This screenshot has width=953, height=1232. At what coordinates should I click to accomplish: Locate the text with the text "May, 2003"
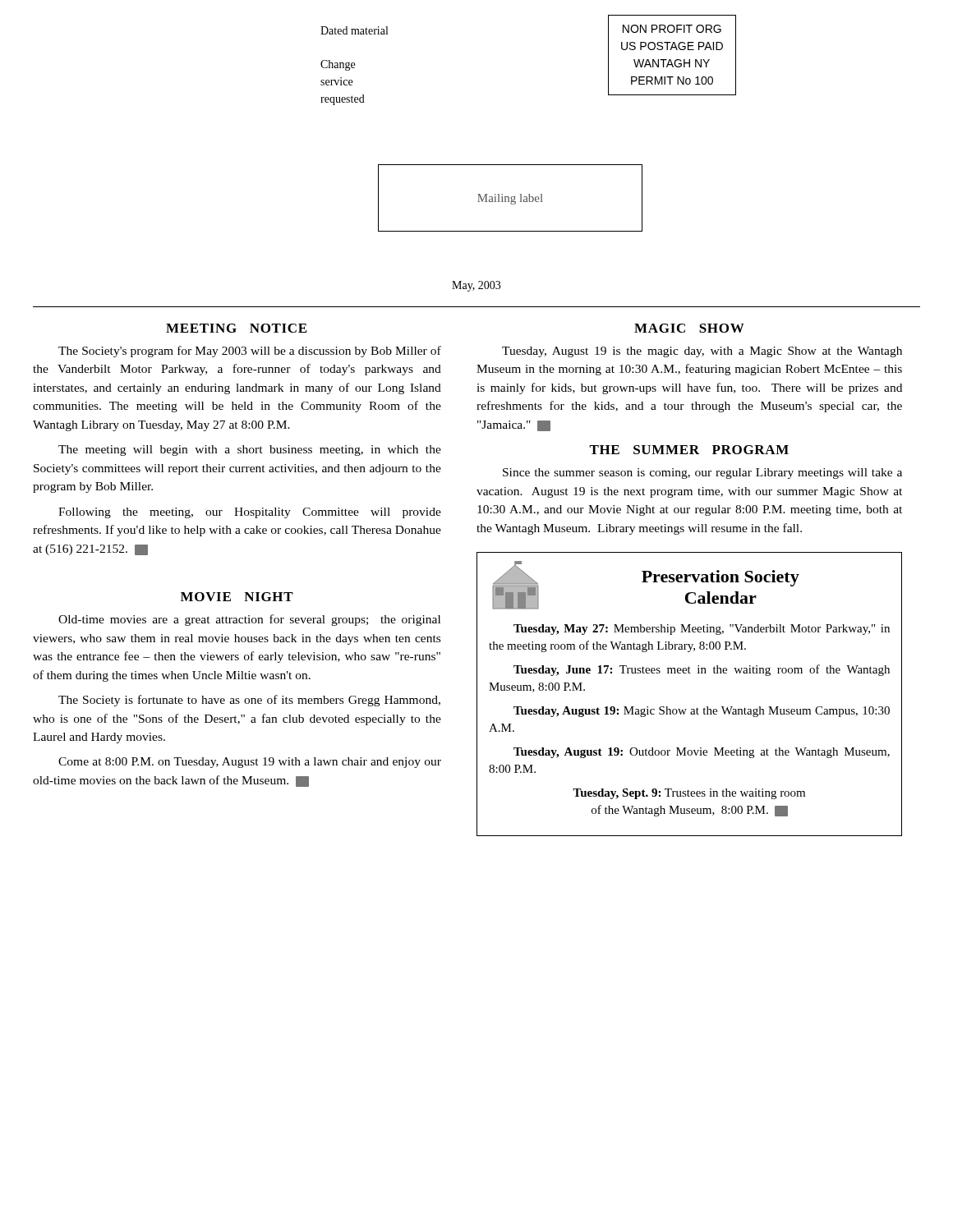[x=476, y=285]
